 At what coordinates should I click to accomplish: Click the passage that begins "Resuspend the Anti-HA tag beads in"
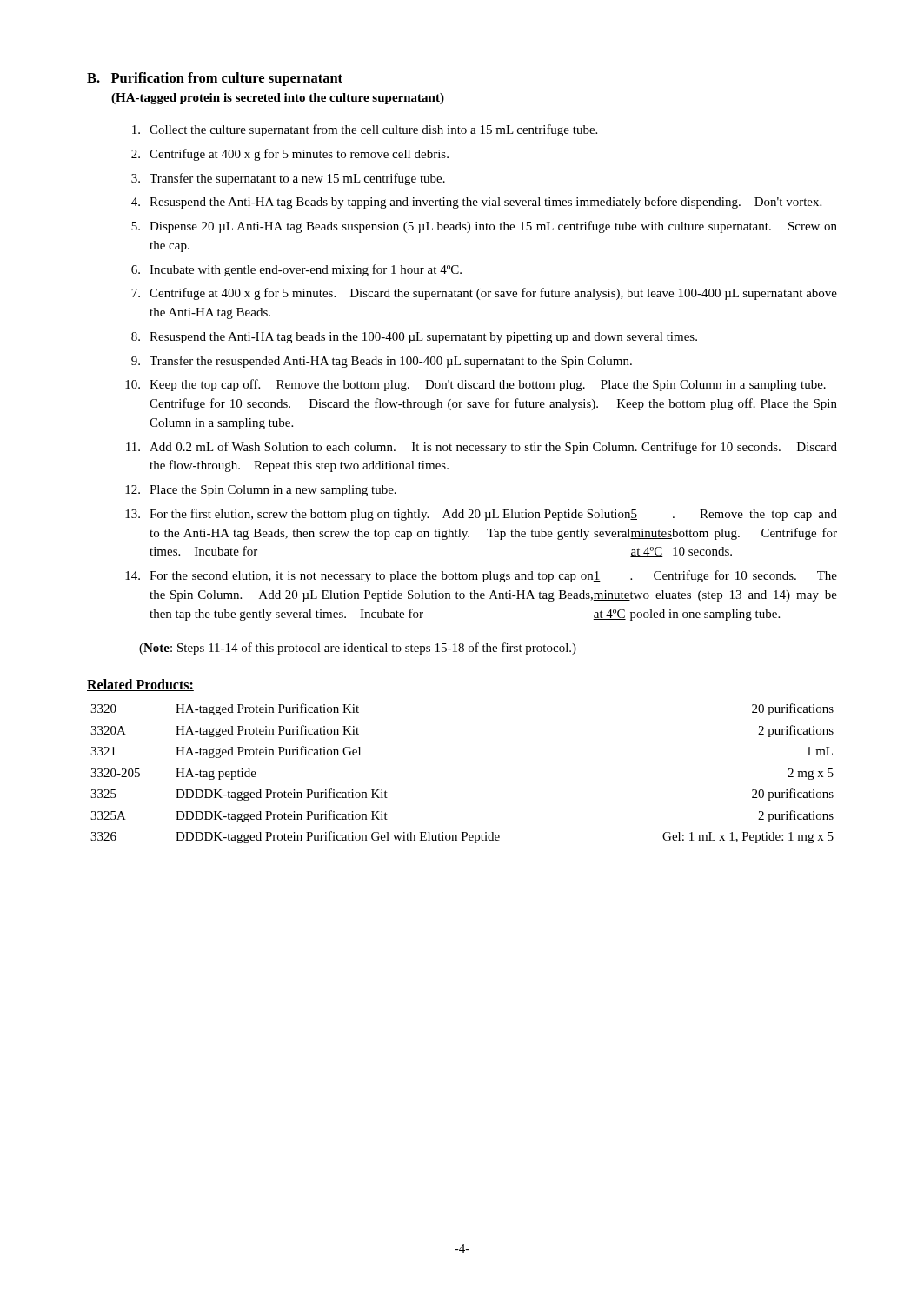471,337
